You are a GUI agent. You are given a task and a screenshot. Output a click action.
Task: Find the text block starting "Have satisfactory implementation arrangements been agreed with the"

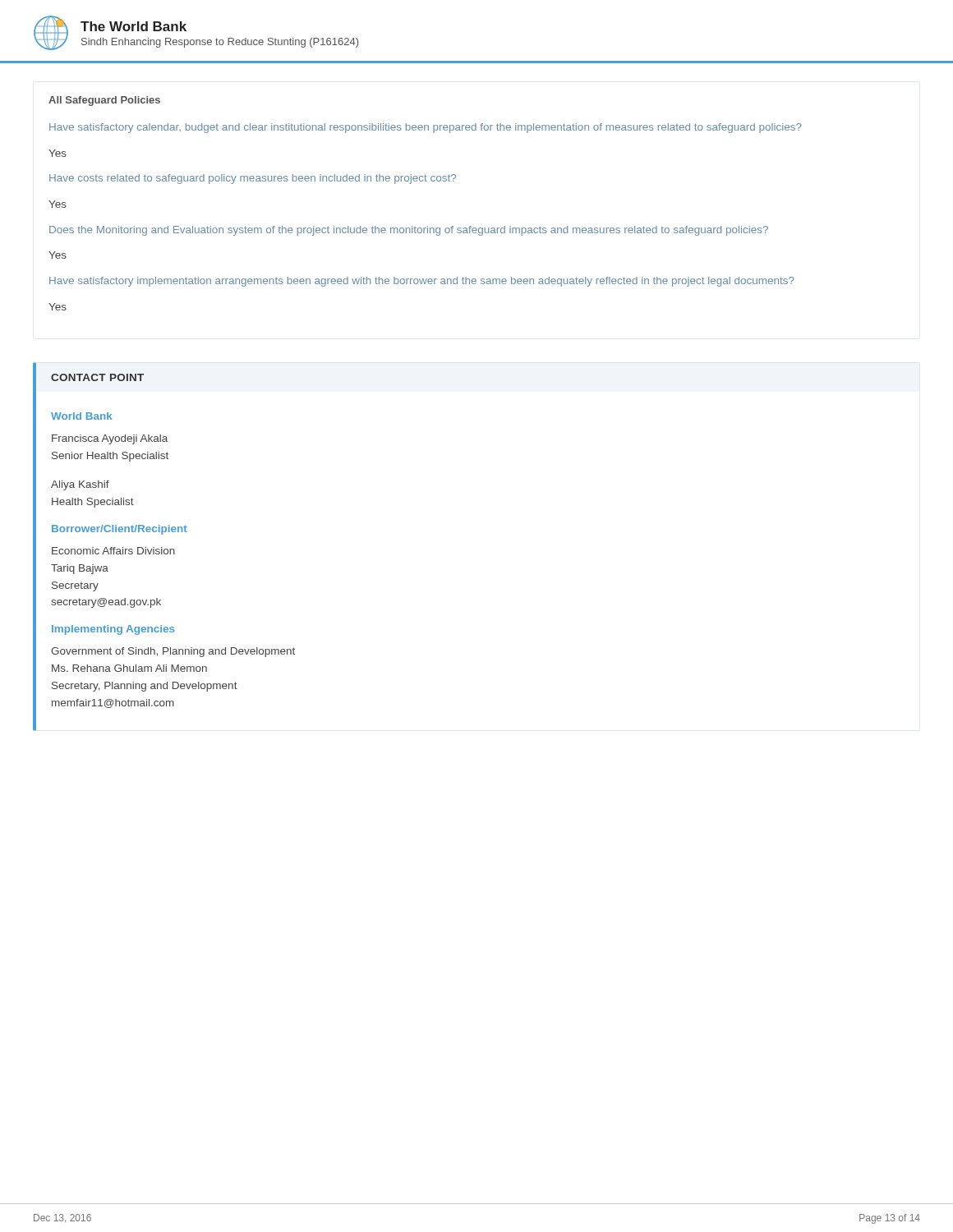pyautogui.click(x=476, y=293)
